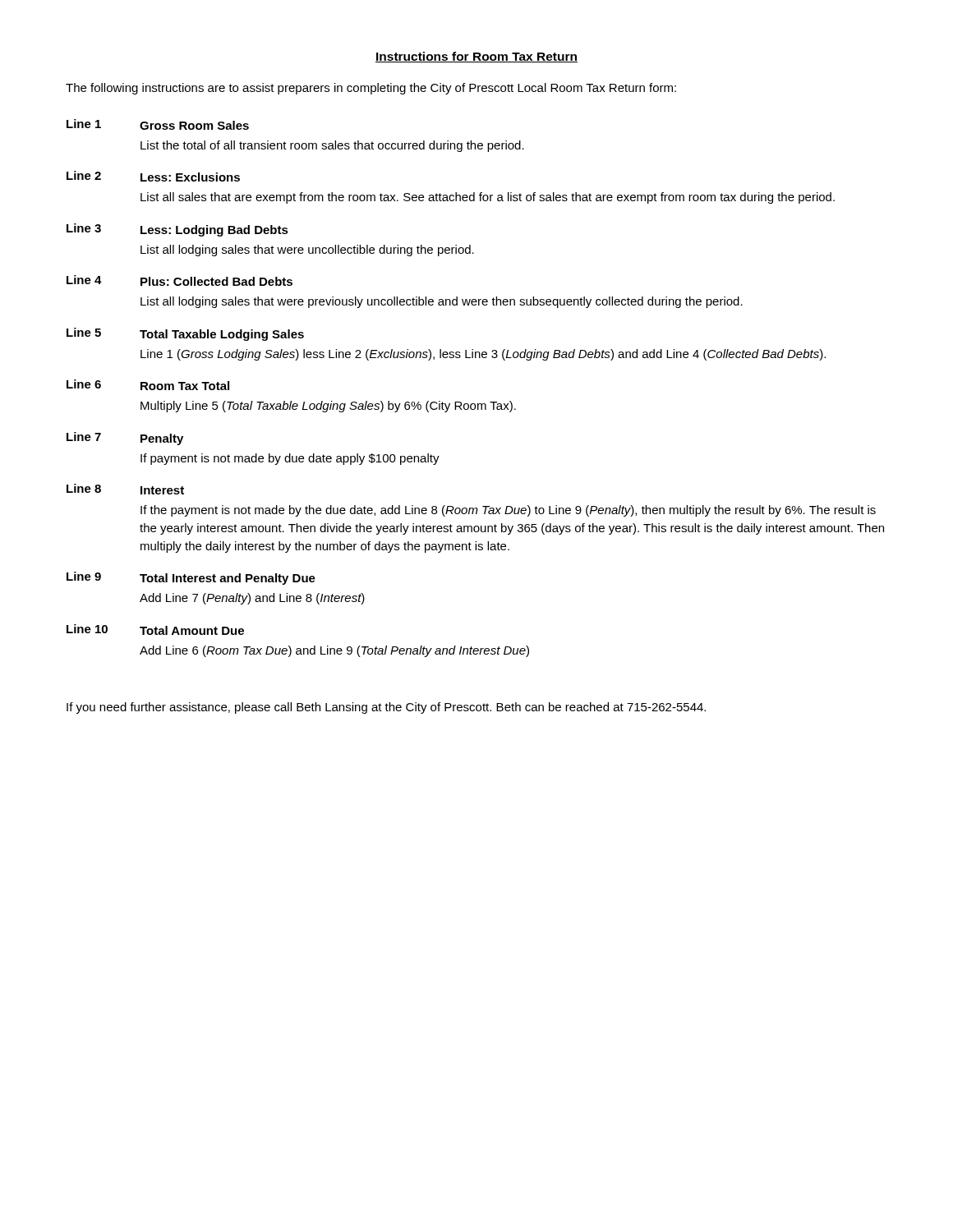The width and height of the screenshot is (953, 1232).
Task: Locate the region starting "Line 9 Total Interest and Penalty Due"
Action: click(191, 578)
